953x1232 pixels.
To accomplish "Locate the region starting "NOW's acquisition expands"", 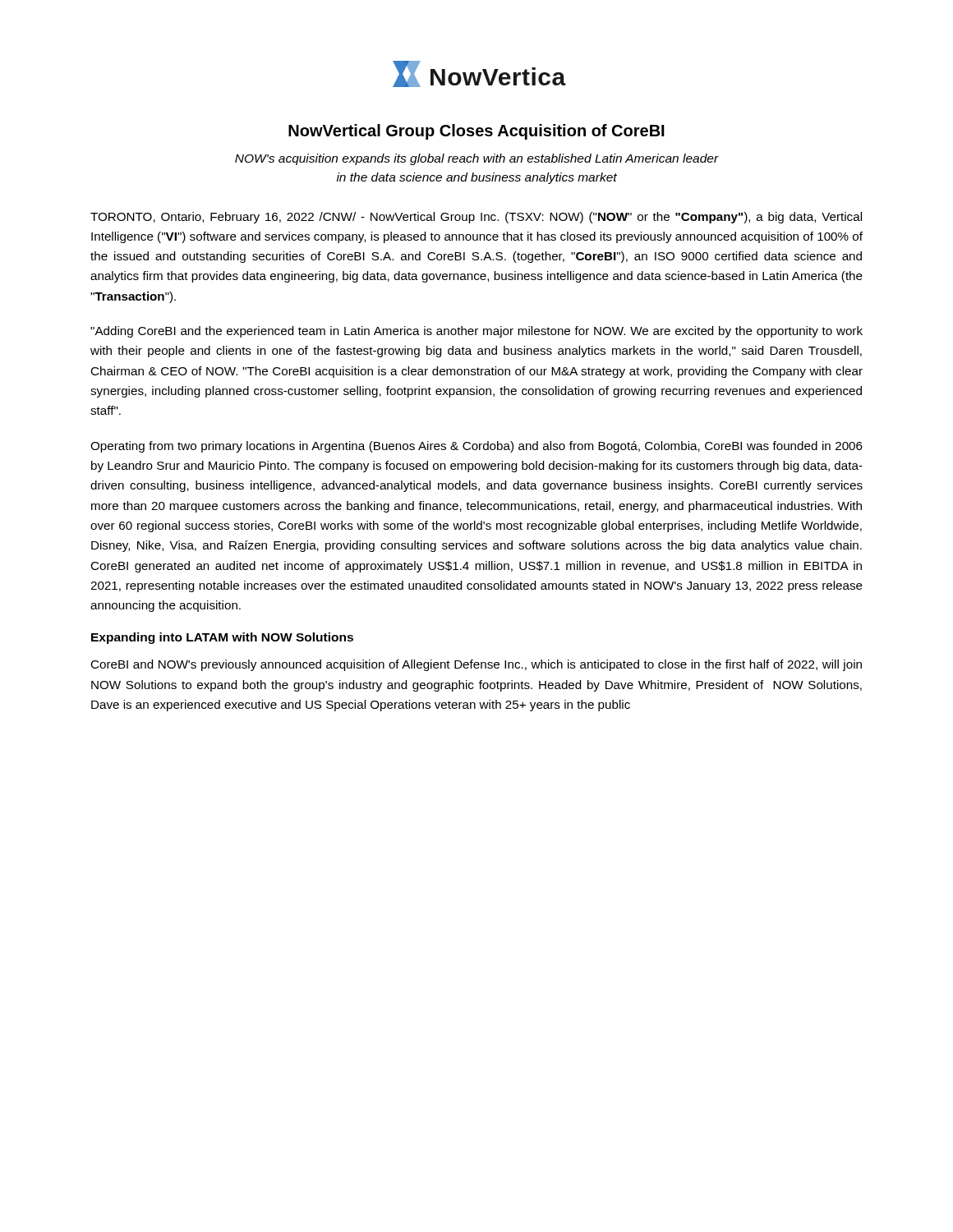I will click(476, 168).
